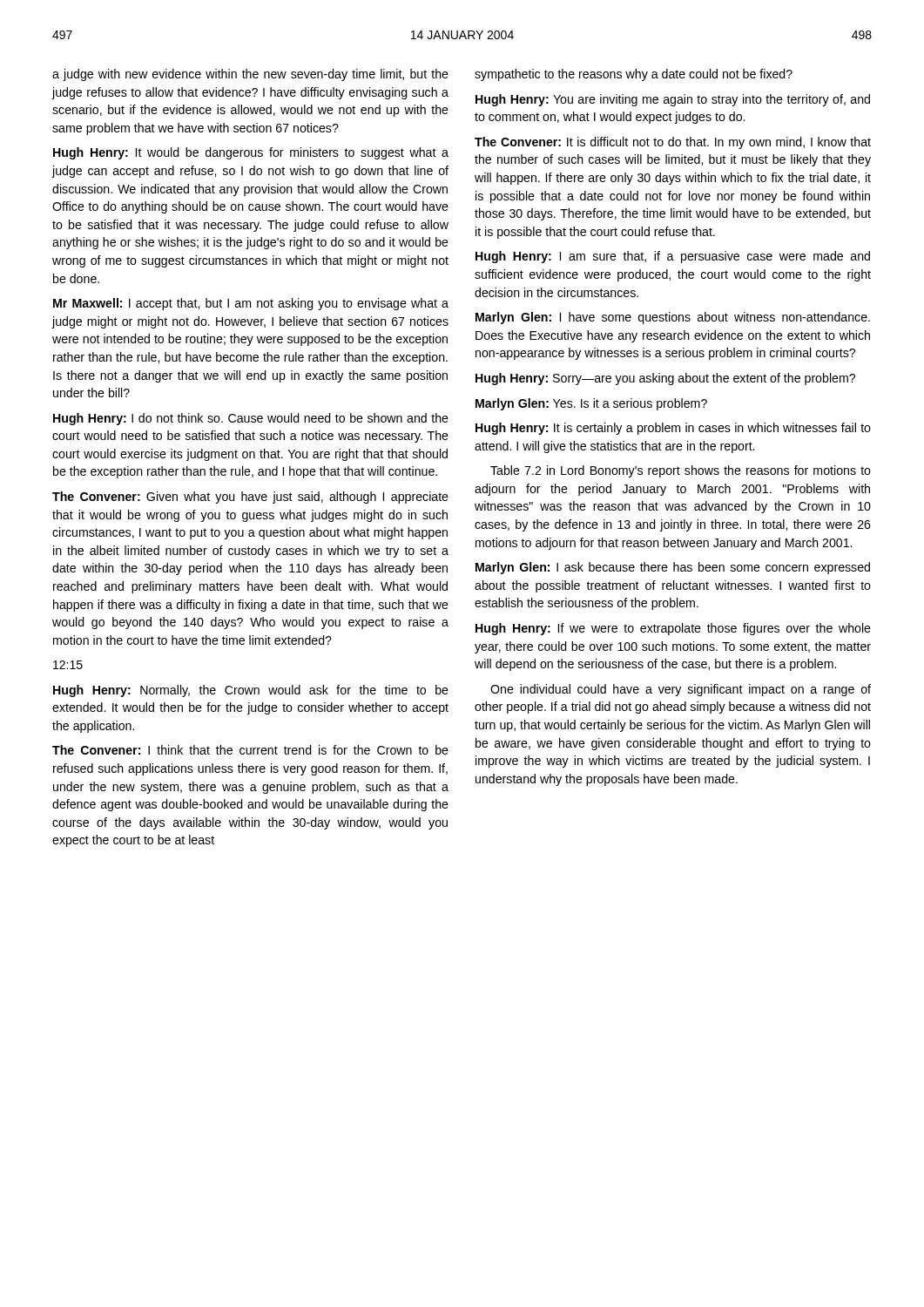Locate the block of text that opens with "Hugh Henry: Sorry—are you"
This screenshot has height=1307, width=924.
pyautogui.click(x=673, y=378)
